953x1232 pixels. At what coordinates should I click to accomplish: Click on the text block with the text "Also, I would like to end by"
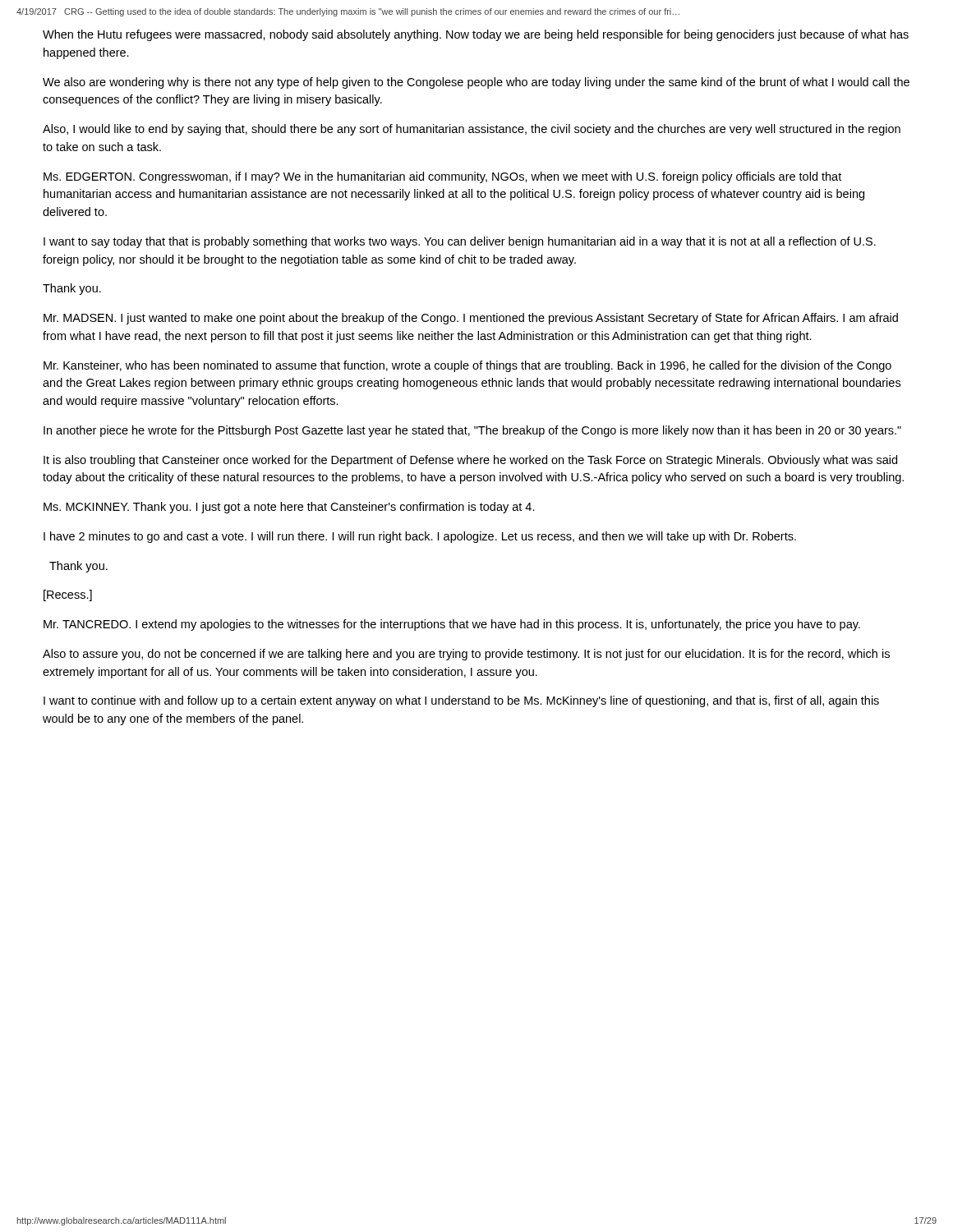tap(472, 138)
